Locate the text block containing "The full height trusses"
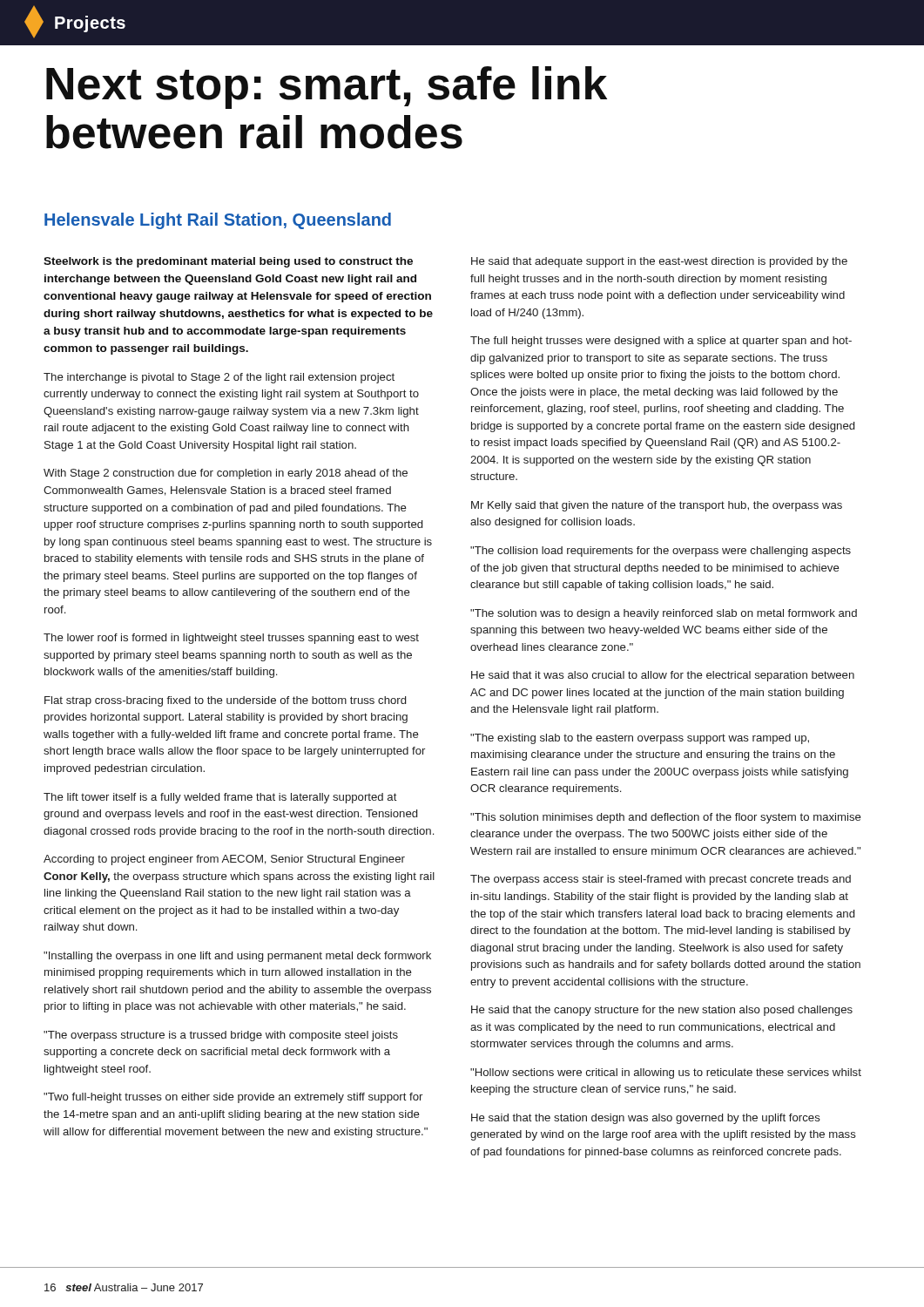Viewport: 924px width, 1307px height. click(663, 408)
